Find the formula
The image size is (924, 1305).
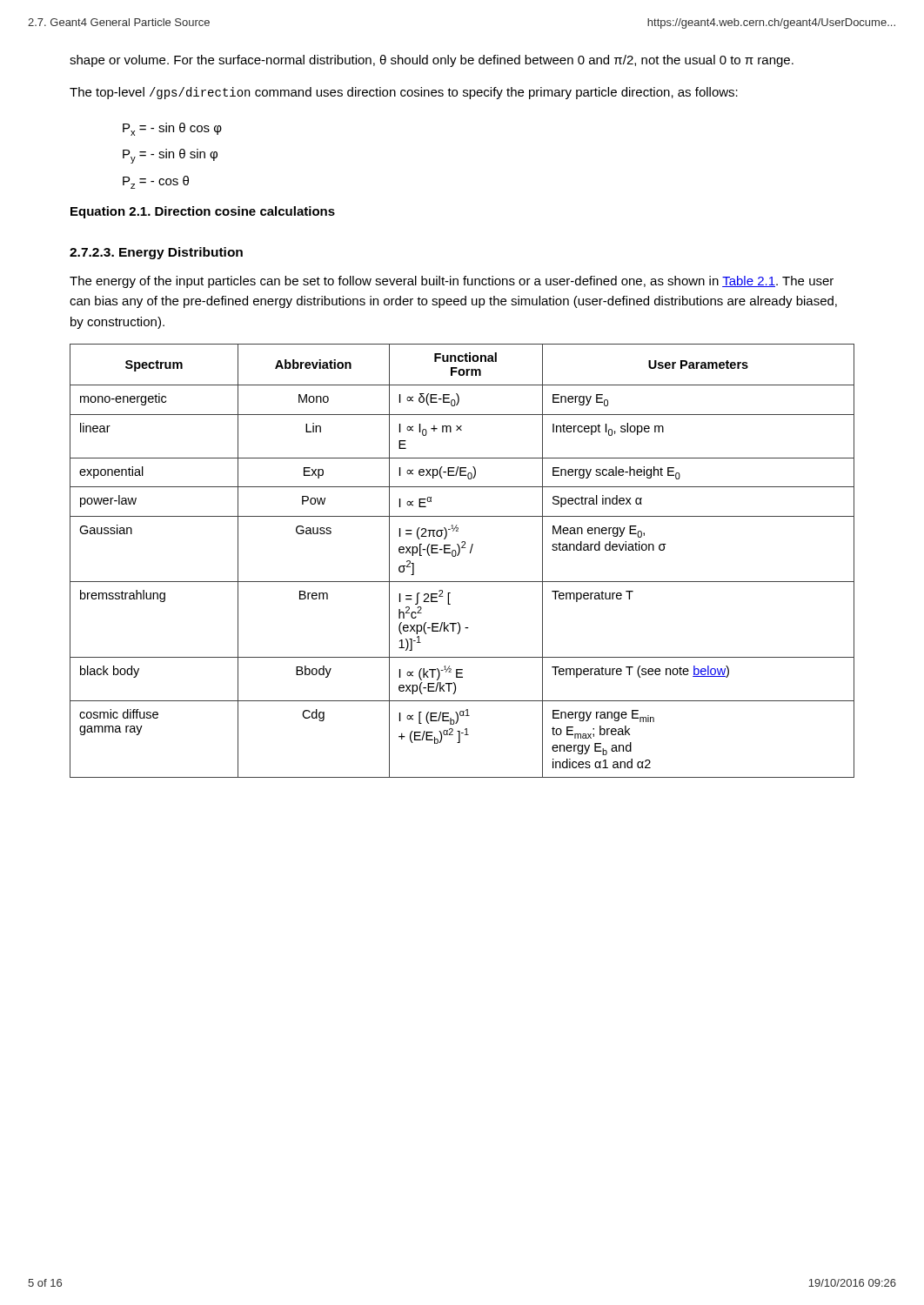click(172, 155)
